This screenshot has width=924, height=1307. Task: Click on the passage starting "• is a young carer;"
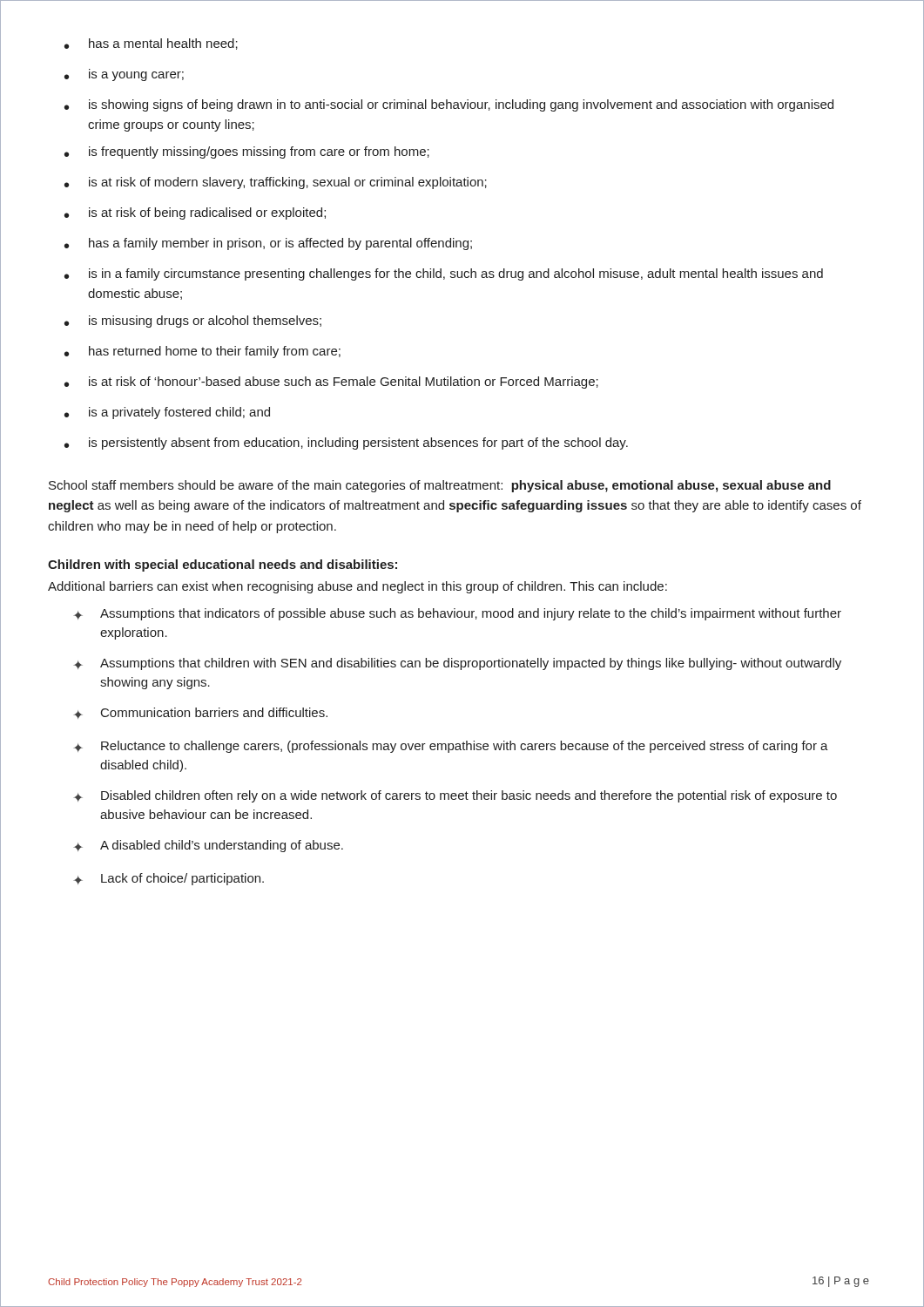click(x=124, y=76)
